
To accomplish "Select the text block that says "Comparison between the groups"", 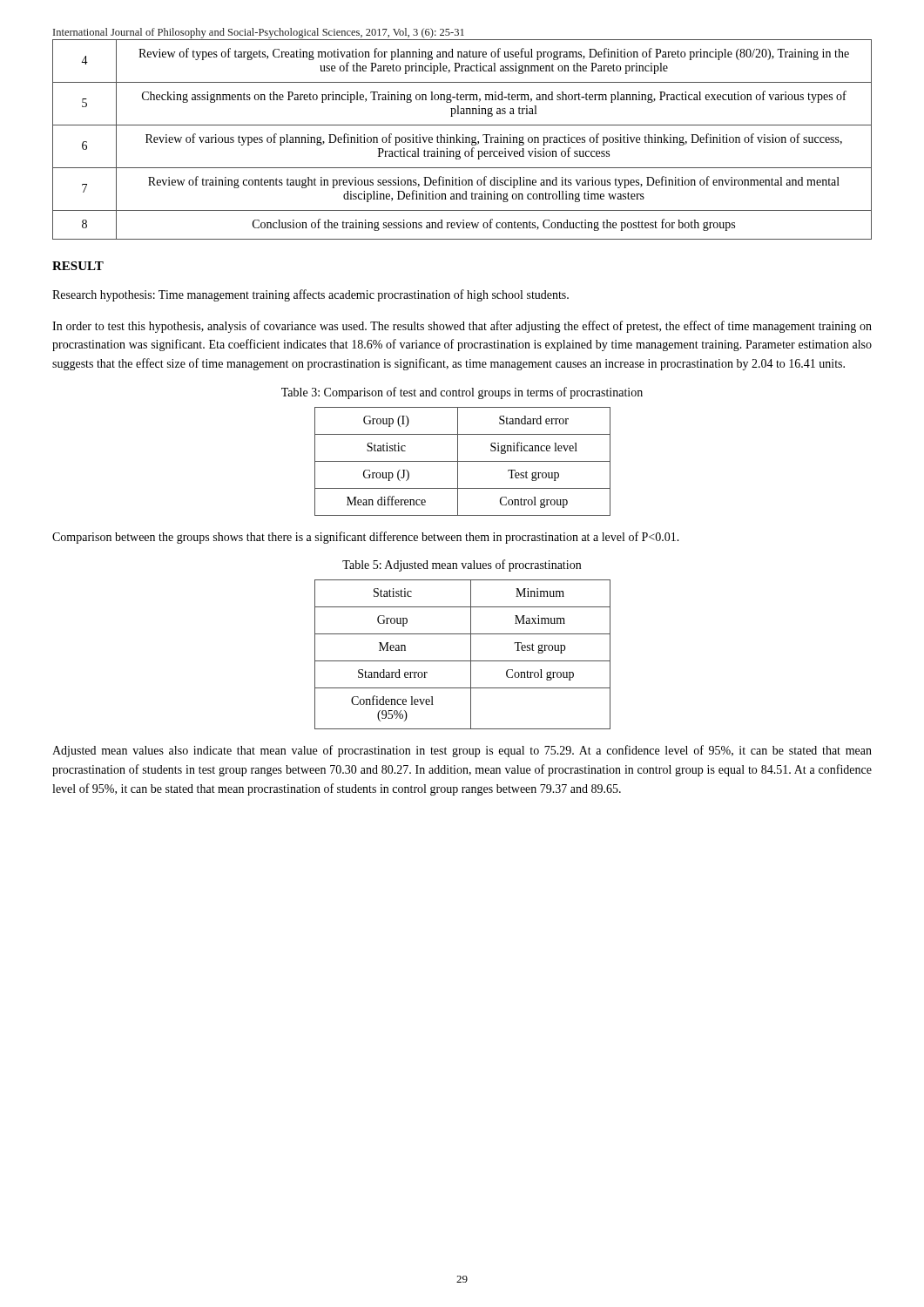I will [x=462, y=537].
